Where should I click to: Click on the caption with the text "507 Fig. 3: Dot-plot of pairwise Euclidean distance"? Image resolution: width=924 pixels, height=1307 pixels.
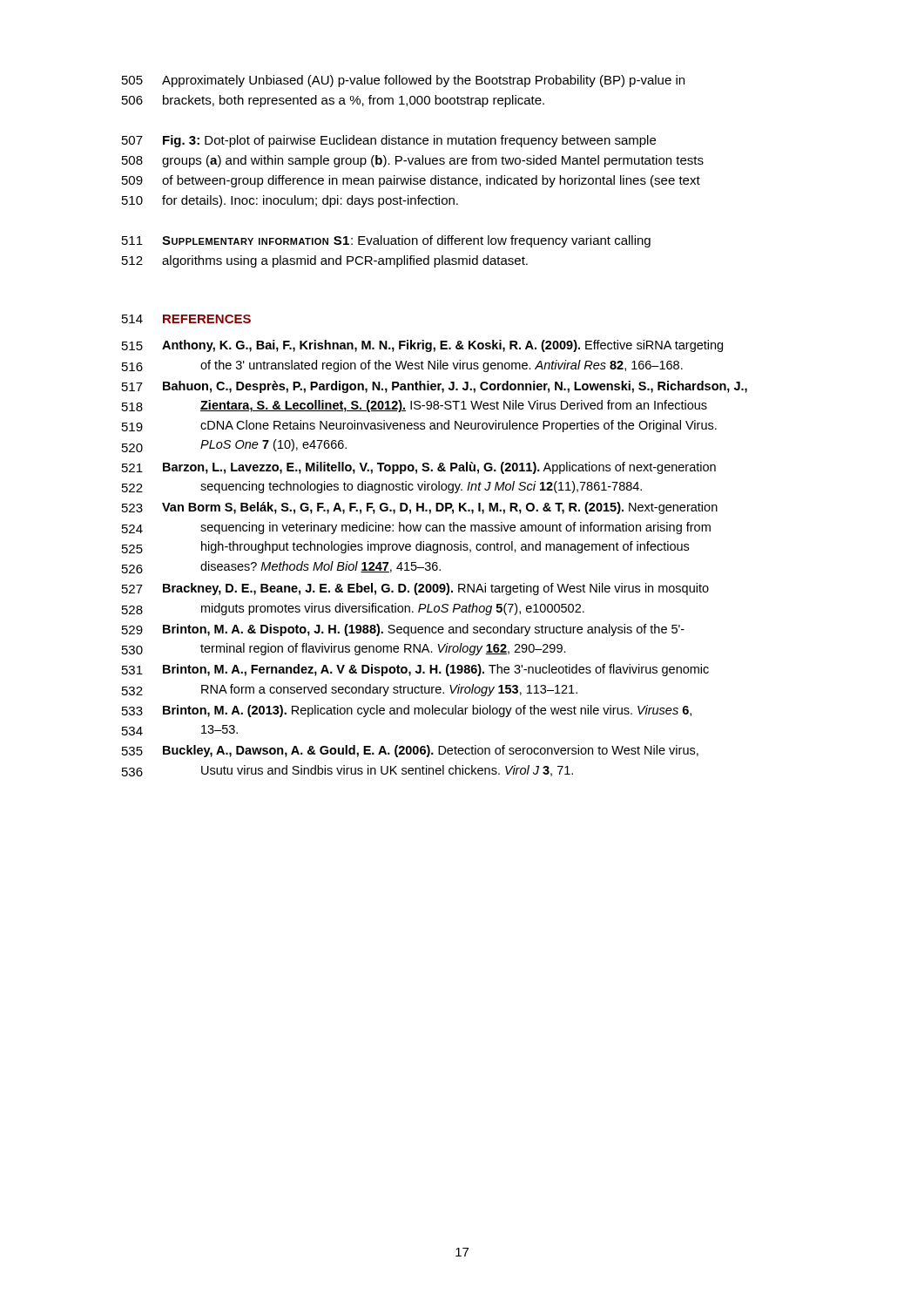coord(462,140)
